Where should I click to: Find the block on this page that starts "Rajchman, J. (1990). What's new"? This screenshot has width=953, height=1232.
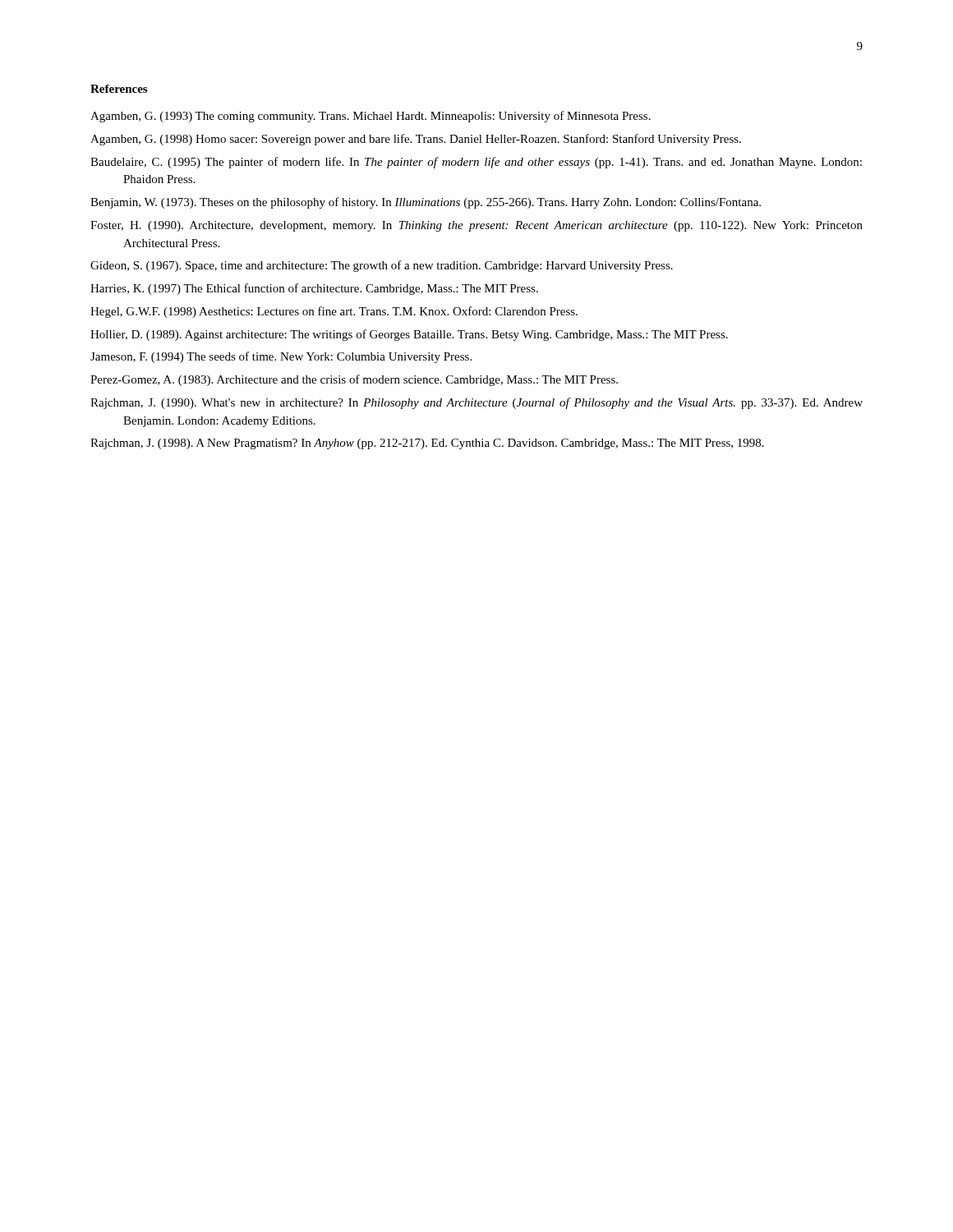[x=476, y=411]
